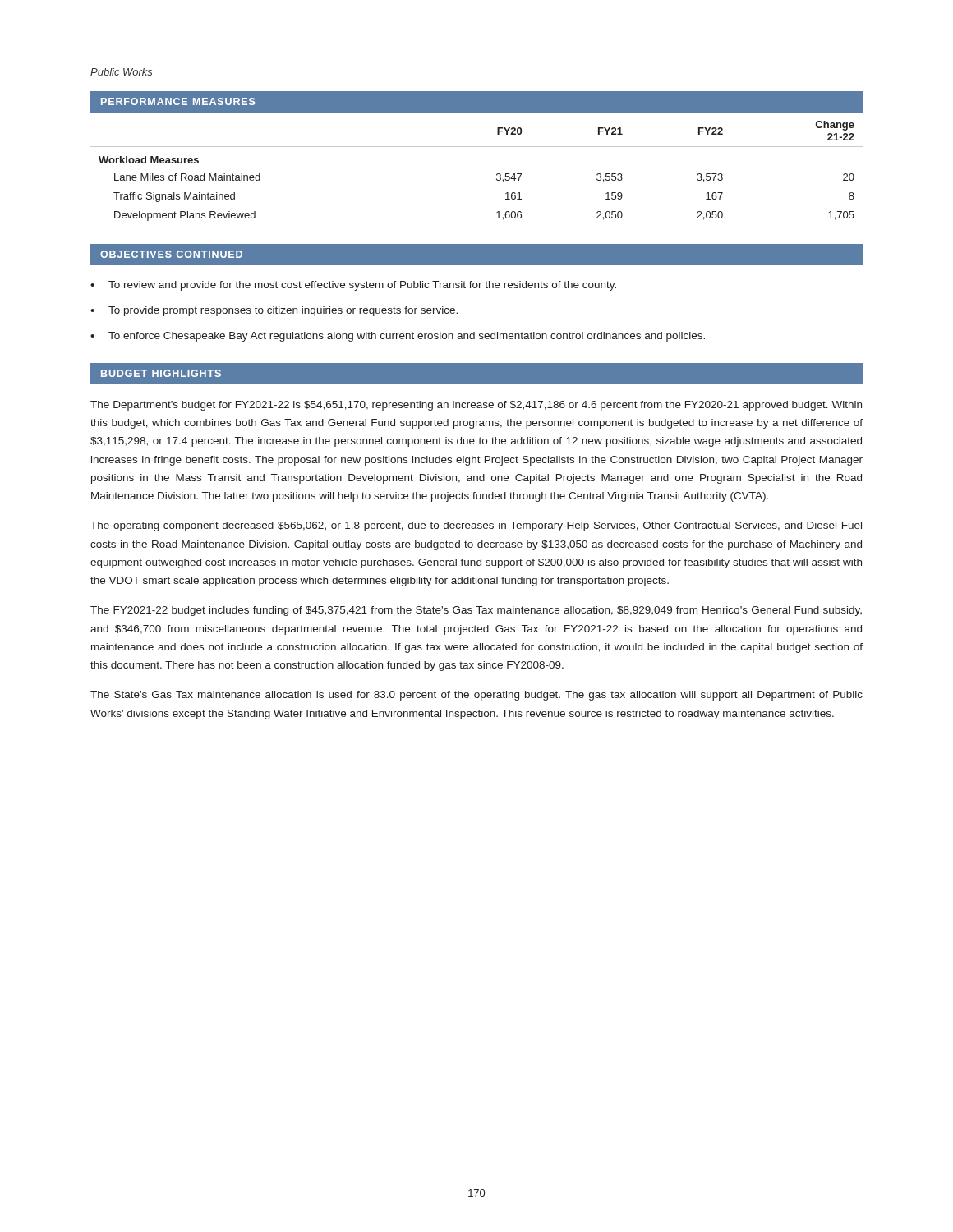Find "PERFORMANCE MEASURES" on this page
The width and height of the screenshot is (953, 1232).
tap(178, 102)
